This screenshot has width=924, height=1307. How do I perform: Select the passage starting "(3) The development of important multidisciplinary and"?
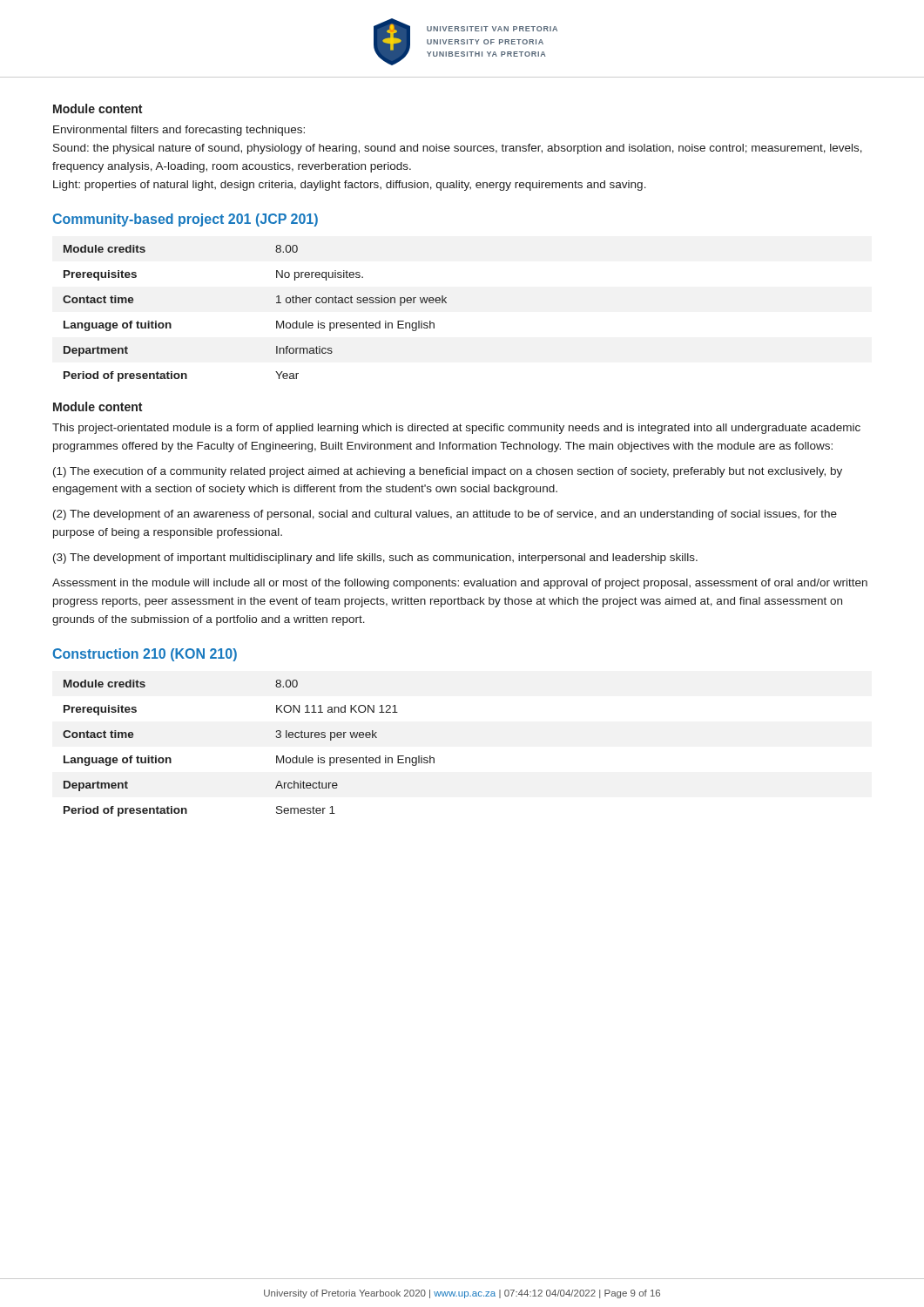pyautogui.click(x=375, y=557)
